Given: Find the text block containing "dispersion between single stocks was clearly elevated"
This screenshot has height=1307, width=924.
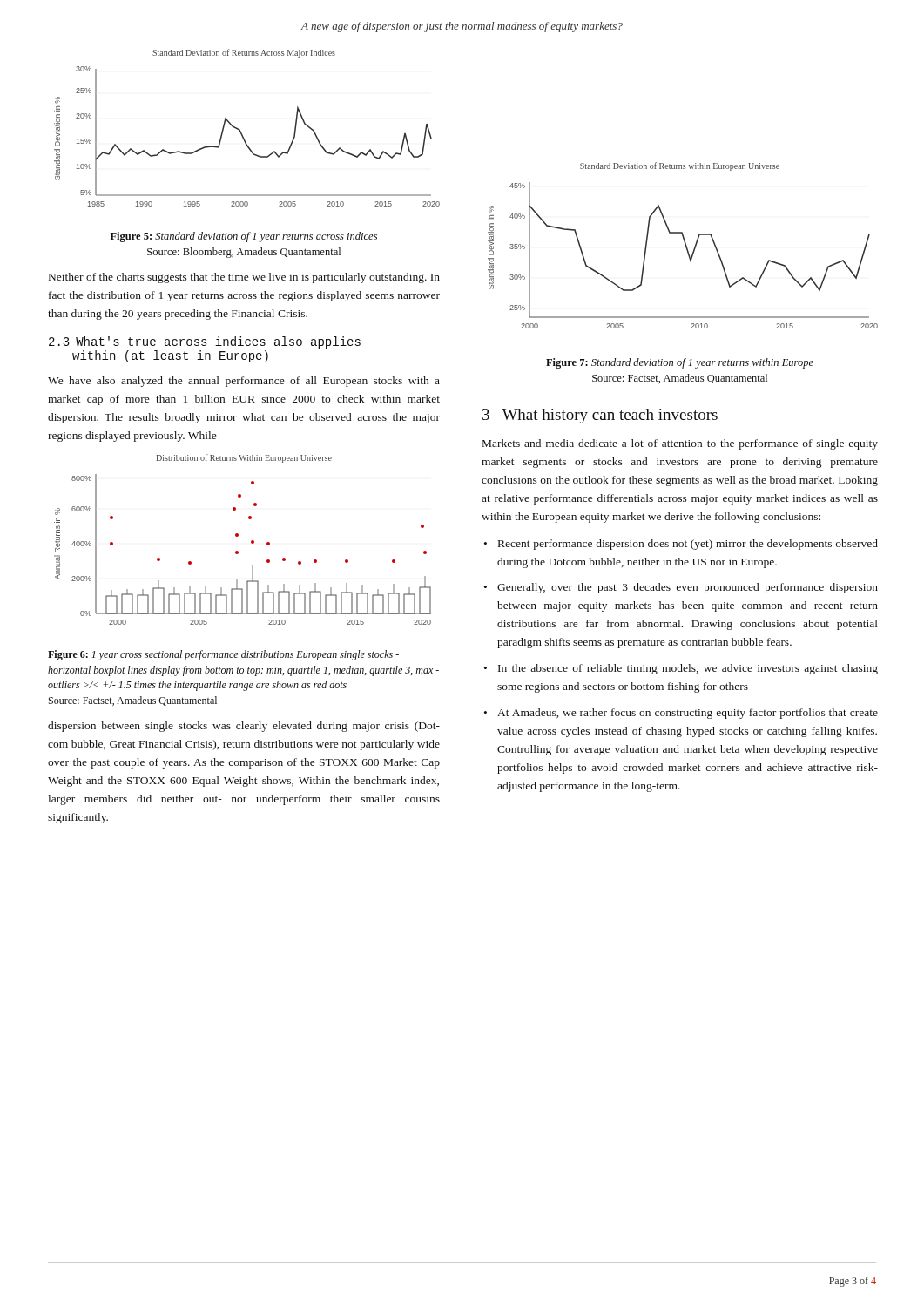Looking at the screenshot, I should tap(244, 771).
